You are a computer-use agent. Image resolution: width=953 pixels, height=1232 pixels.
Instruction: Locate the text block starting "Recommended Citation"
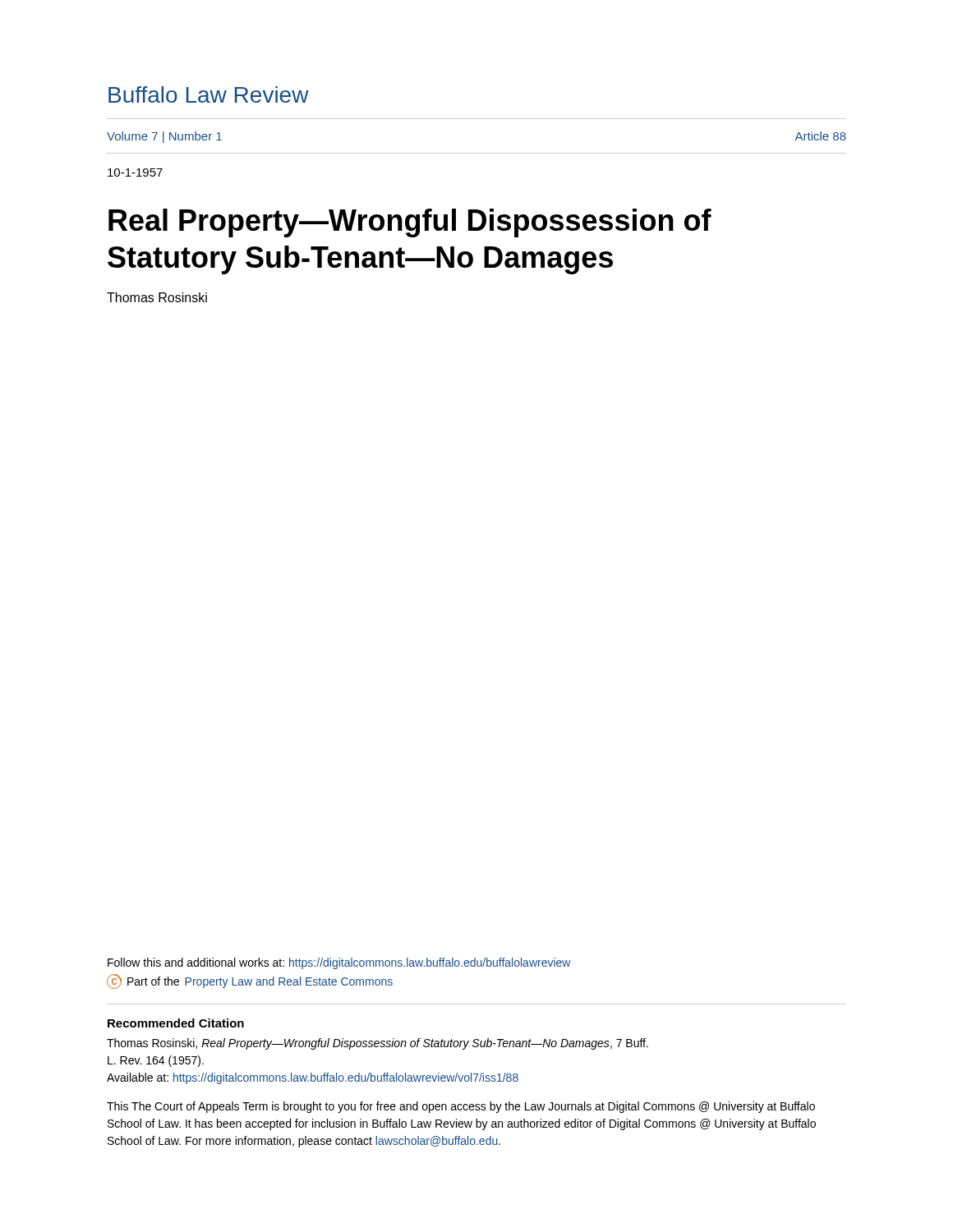point(176,1023)
